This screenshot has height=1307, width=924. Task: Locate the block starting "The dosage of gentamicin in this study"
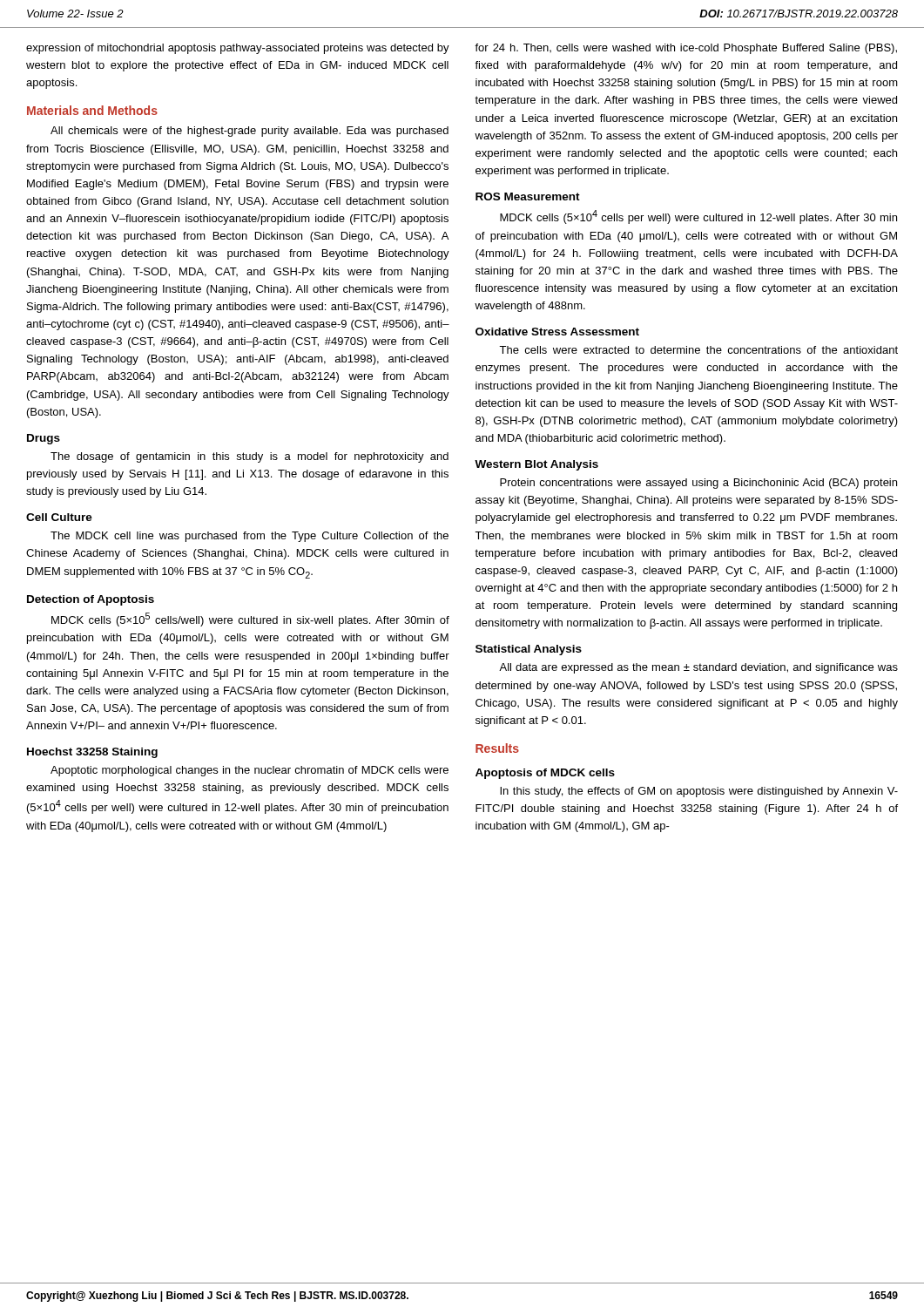238,474
